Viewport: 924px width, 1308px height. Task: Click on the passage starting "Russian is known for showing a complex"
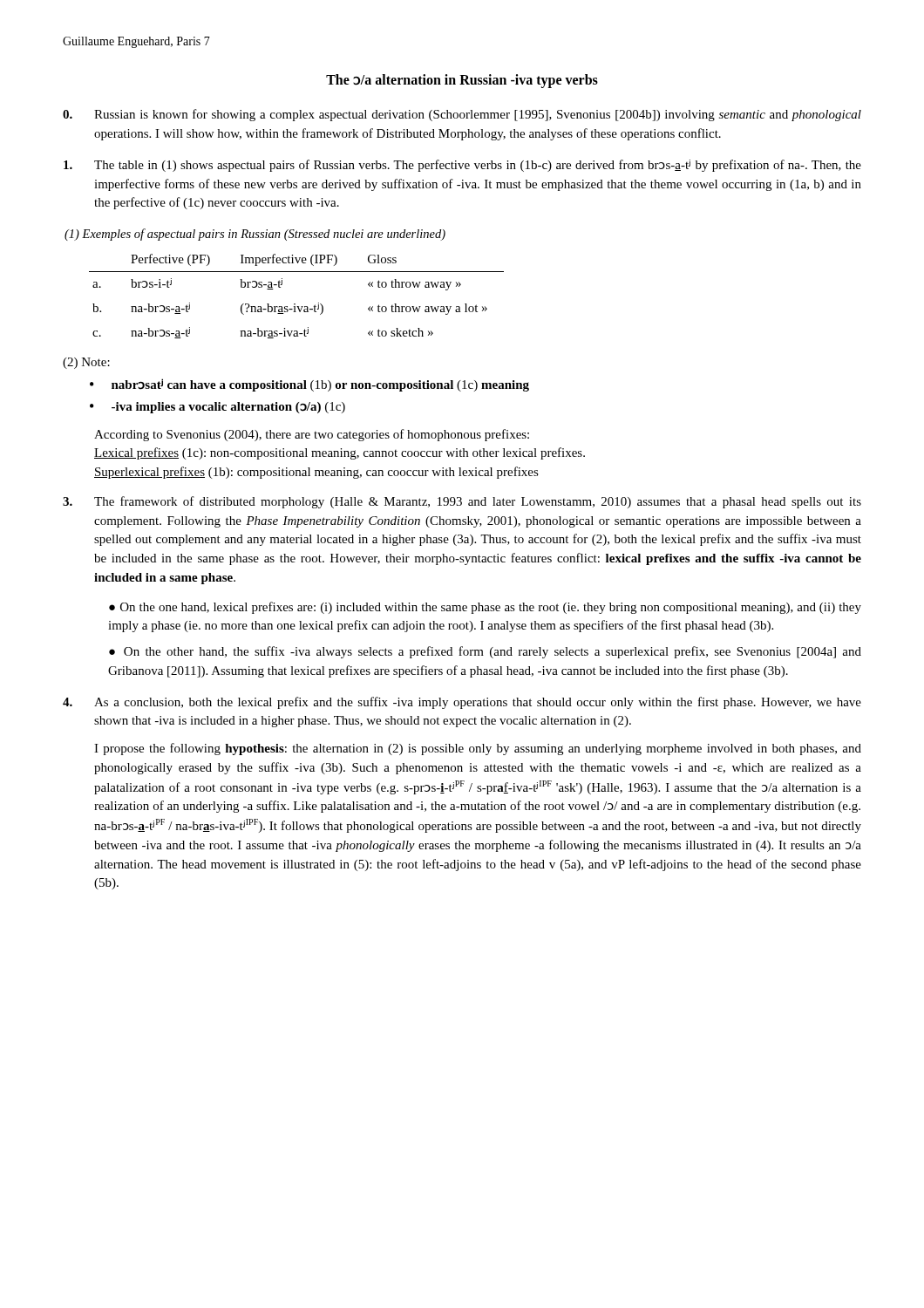coord(462,125)
